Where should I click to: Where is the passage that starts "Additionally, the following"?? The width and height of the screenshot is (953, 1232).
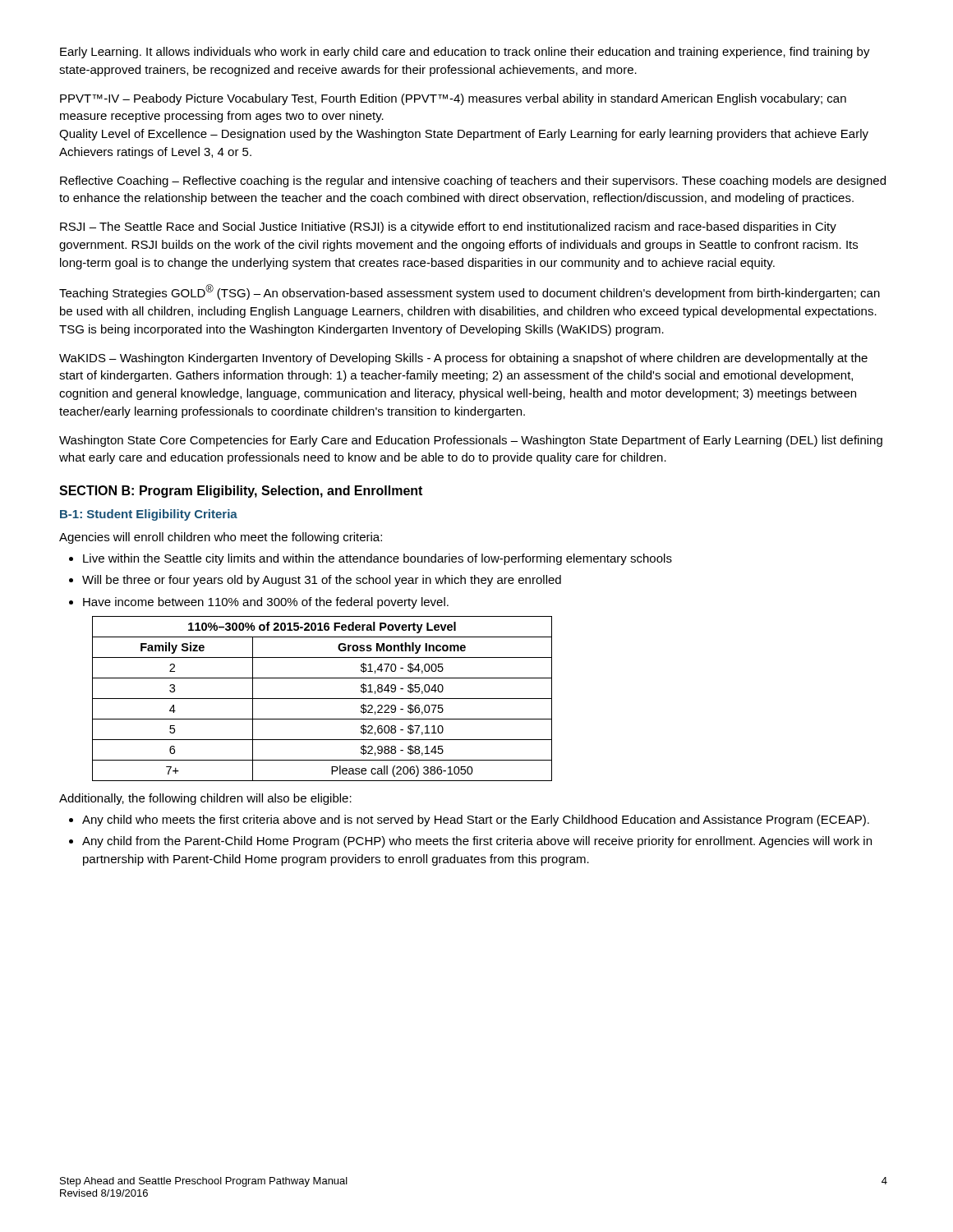point(205,799)
